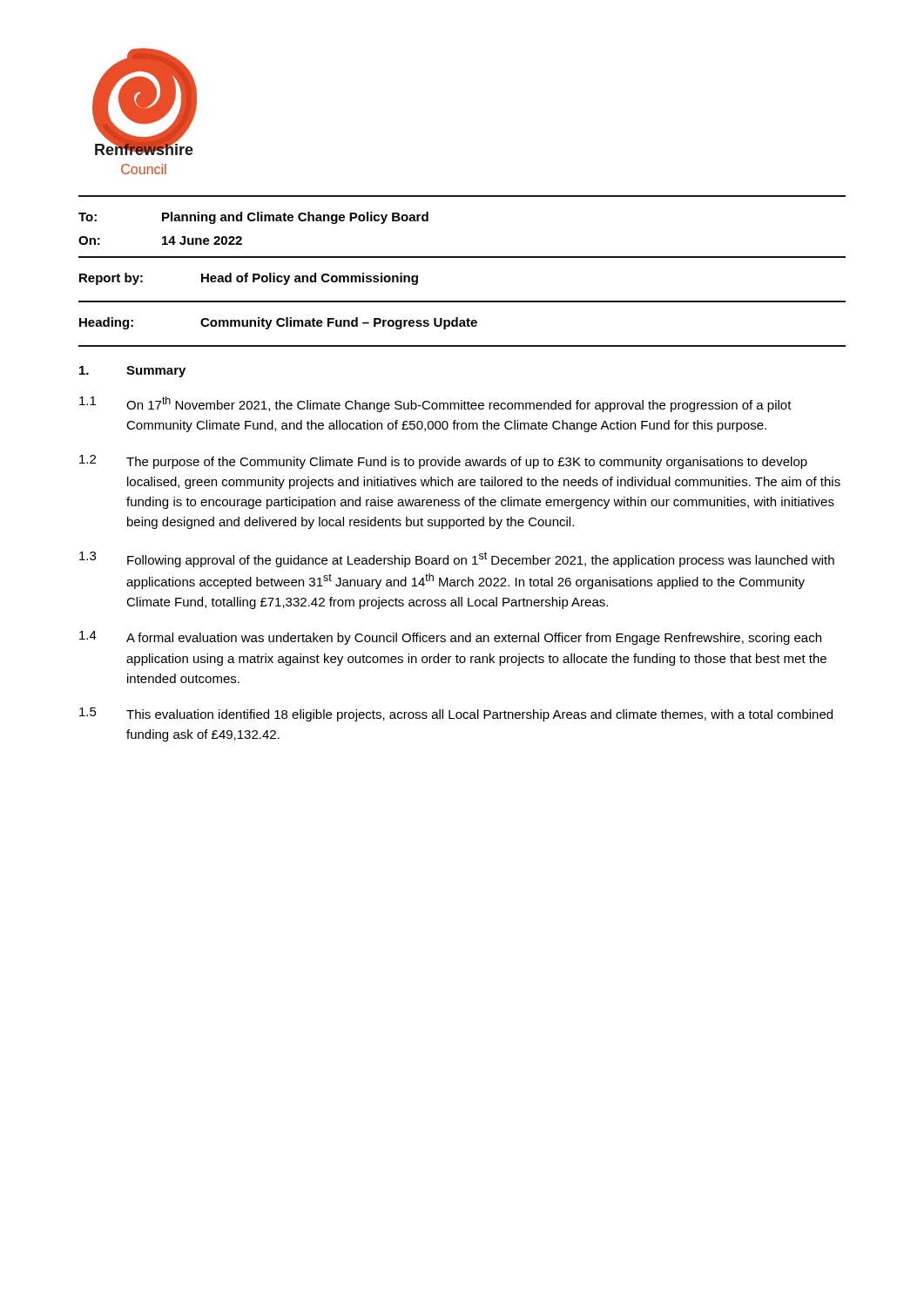Select the text starting "1 On 17th November 2021, the"
This screenshot has height=1307, width=924.
pyautogui.click(x=462, y=414)
